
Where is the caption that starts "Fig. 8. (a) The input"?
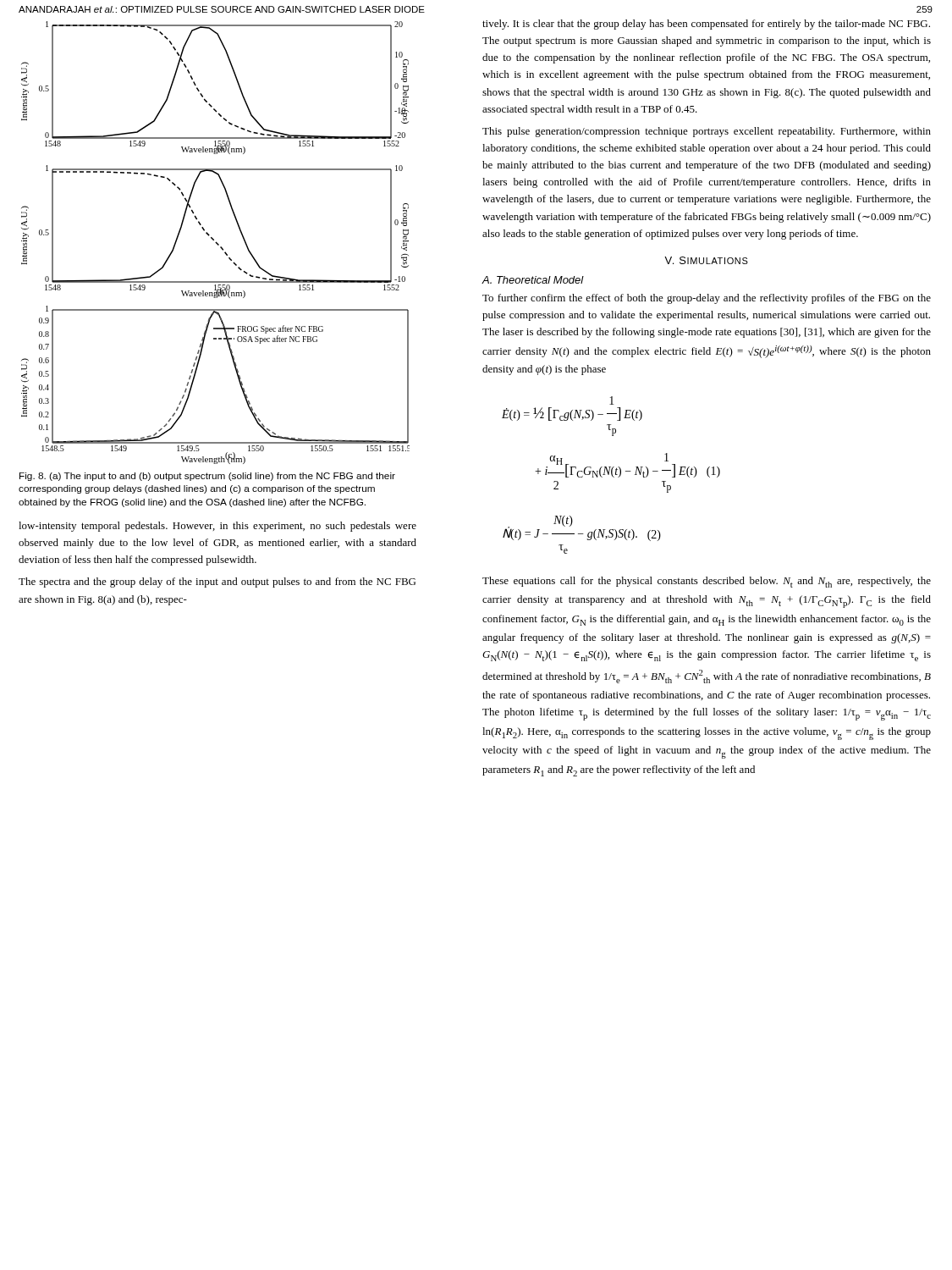click(x=207, y=489)
